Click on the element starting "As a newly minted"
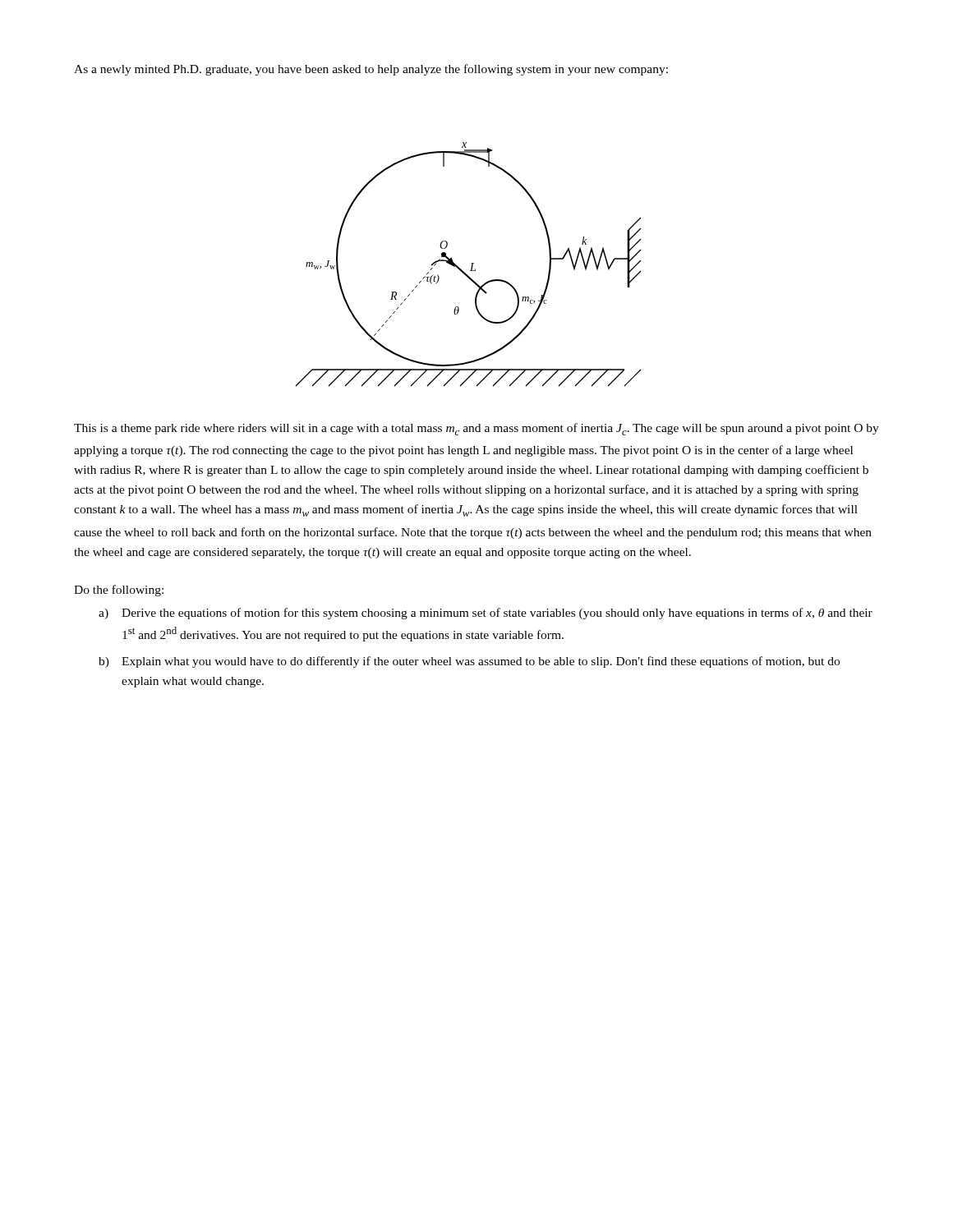This screenshot has width=953, height=1232. coord(371,69)
